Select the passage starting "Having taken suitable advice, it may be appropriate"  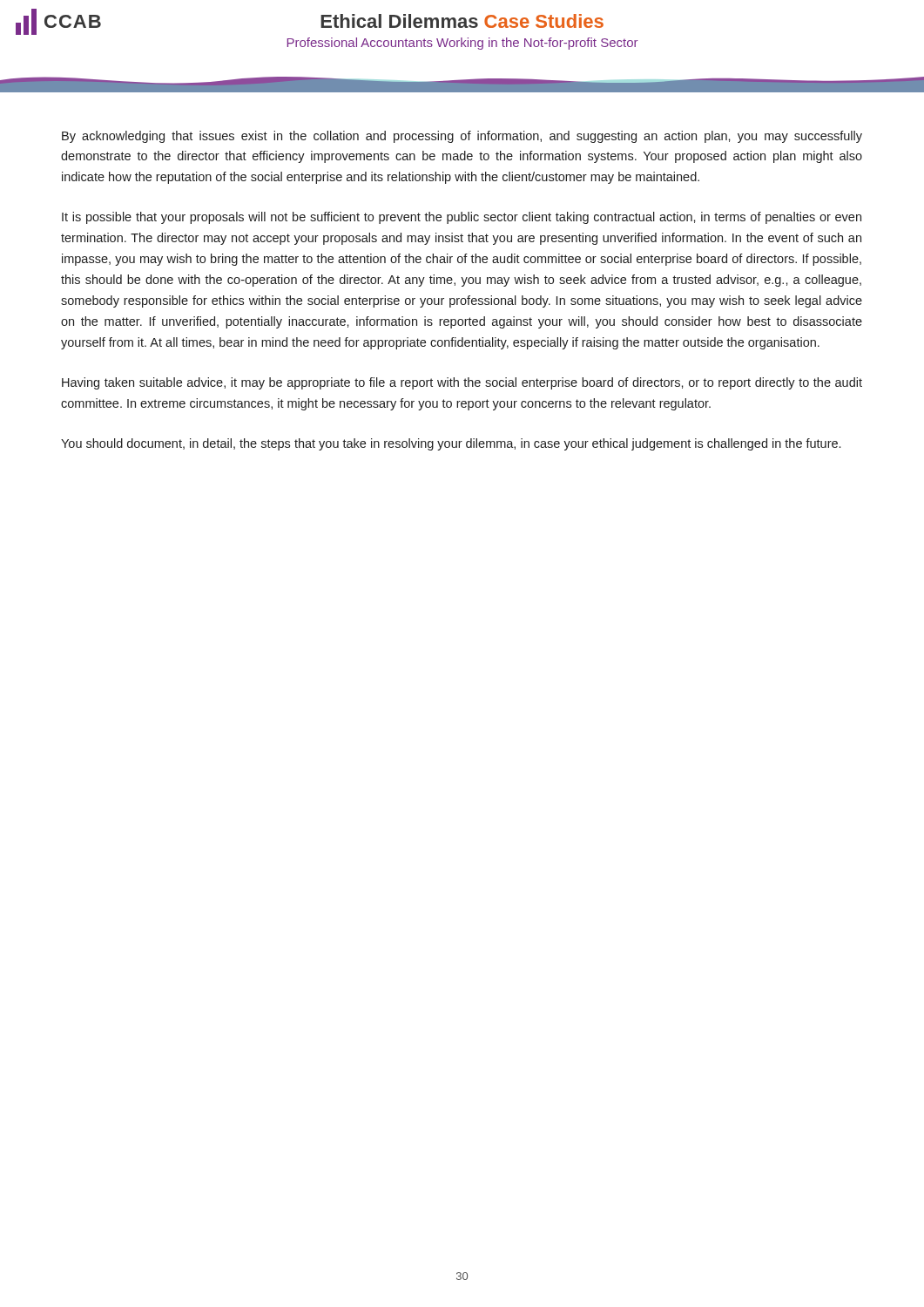click(x=462, y=393)
